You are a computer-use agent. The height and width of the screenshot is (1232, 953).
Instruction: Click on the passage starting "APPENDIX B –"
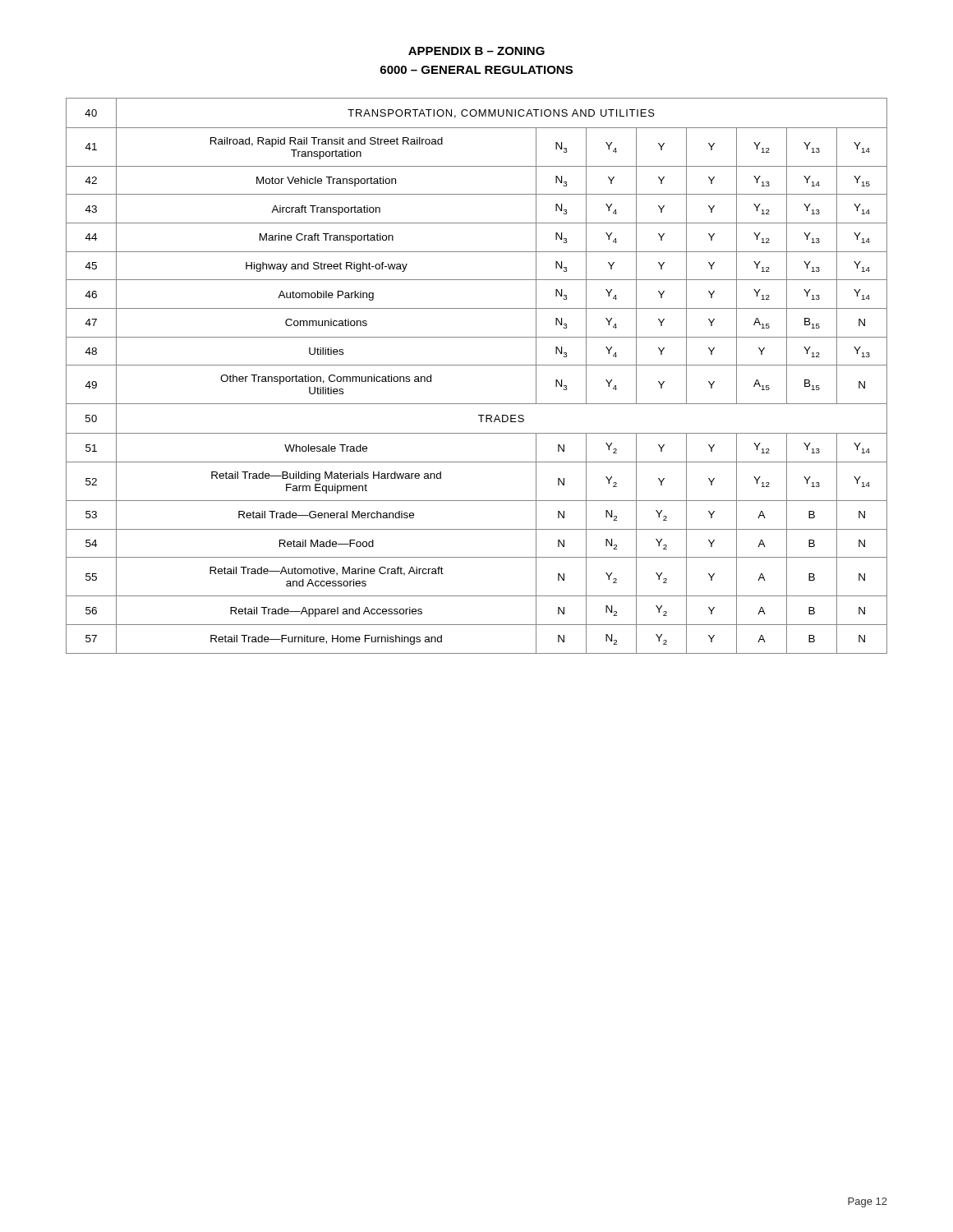476,60
